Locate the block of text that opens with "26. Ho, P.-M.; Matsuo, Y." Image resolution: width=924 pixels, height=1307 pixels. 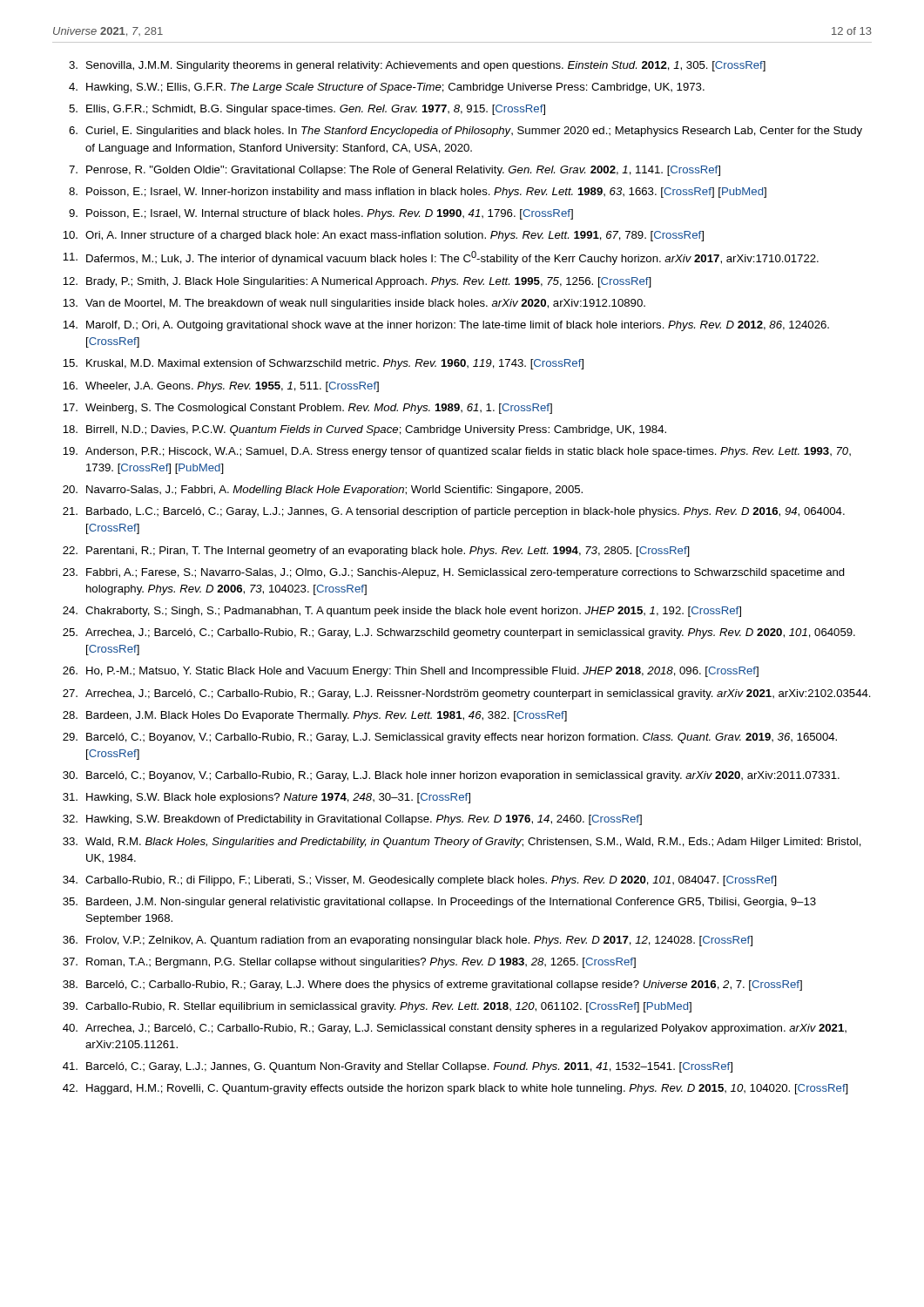click(462, 671)
